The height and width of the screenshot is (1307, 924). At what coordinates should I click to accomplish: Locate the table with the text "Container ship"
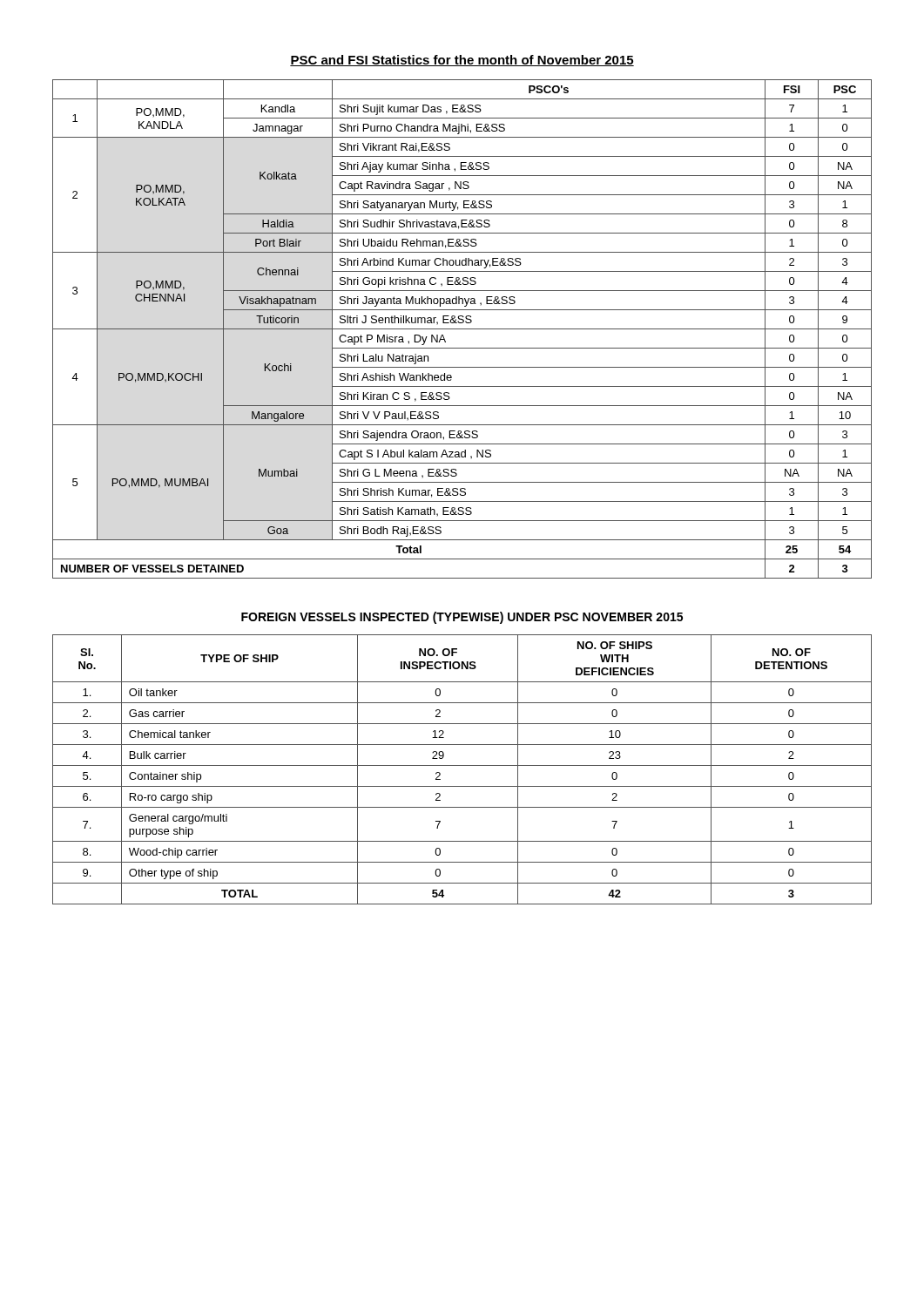pos(462,769)
